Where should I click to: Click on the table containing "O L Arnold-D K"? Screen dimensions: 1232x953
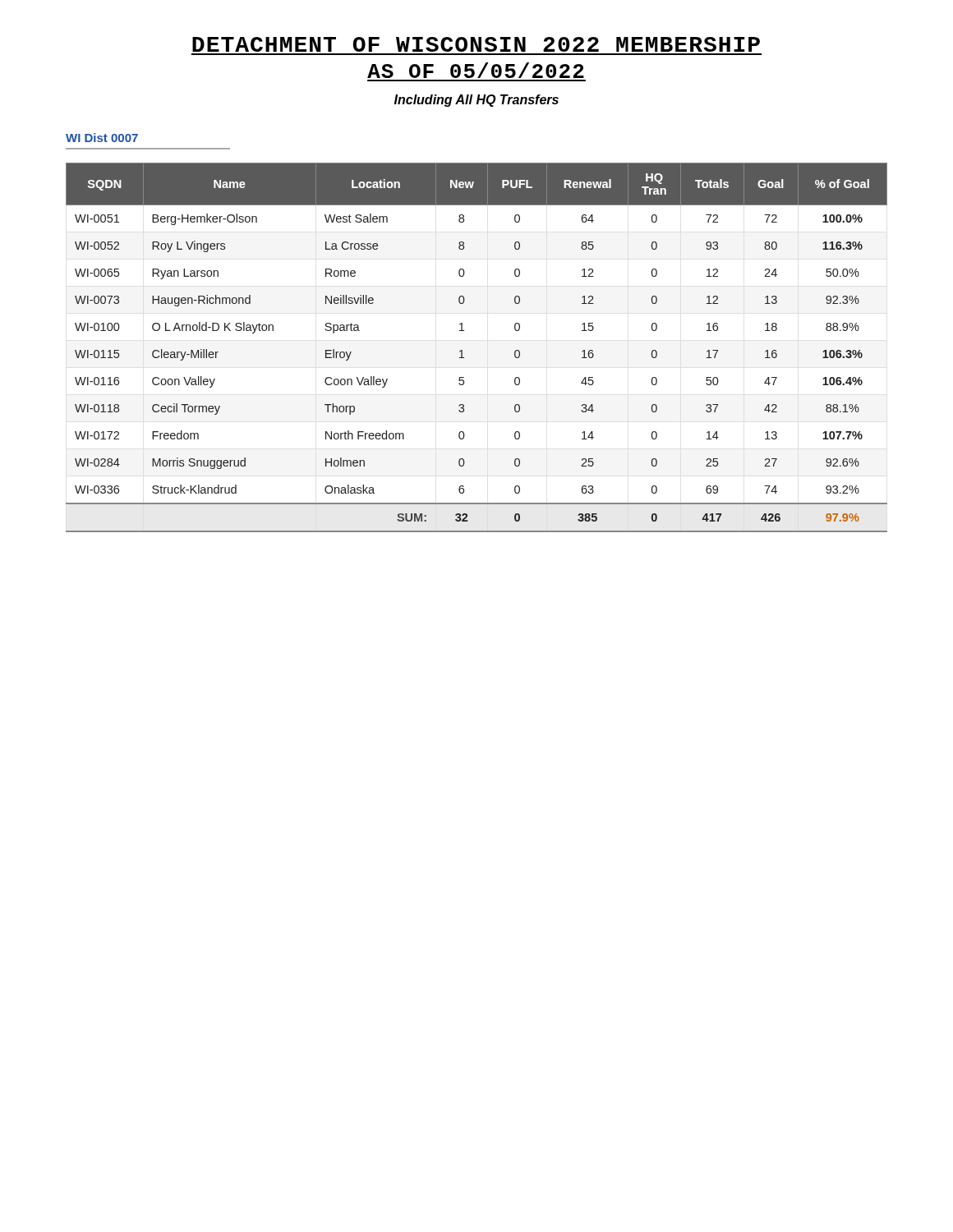point(476,347)
